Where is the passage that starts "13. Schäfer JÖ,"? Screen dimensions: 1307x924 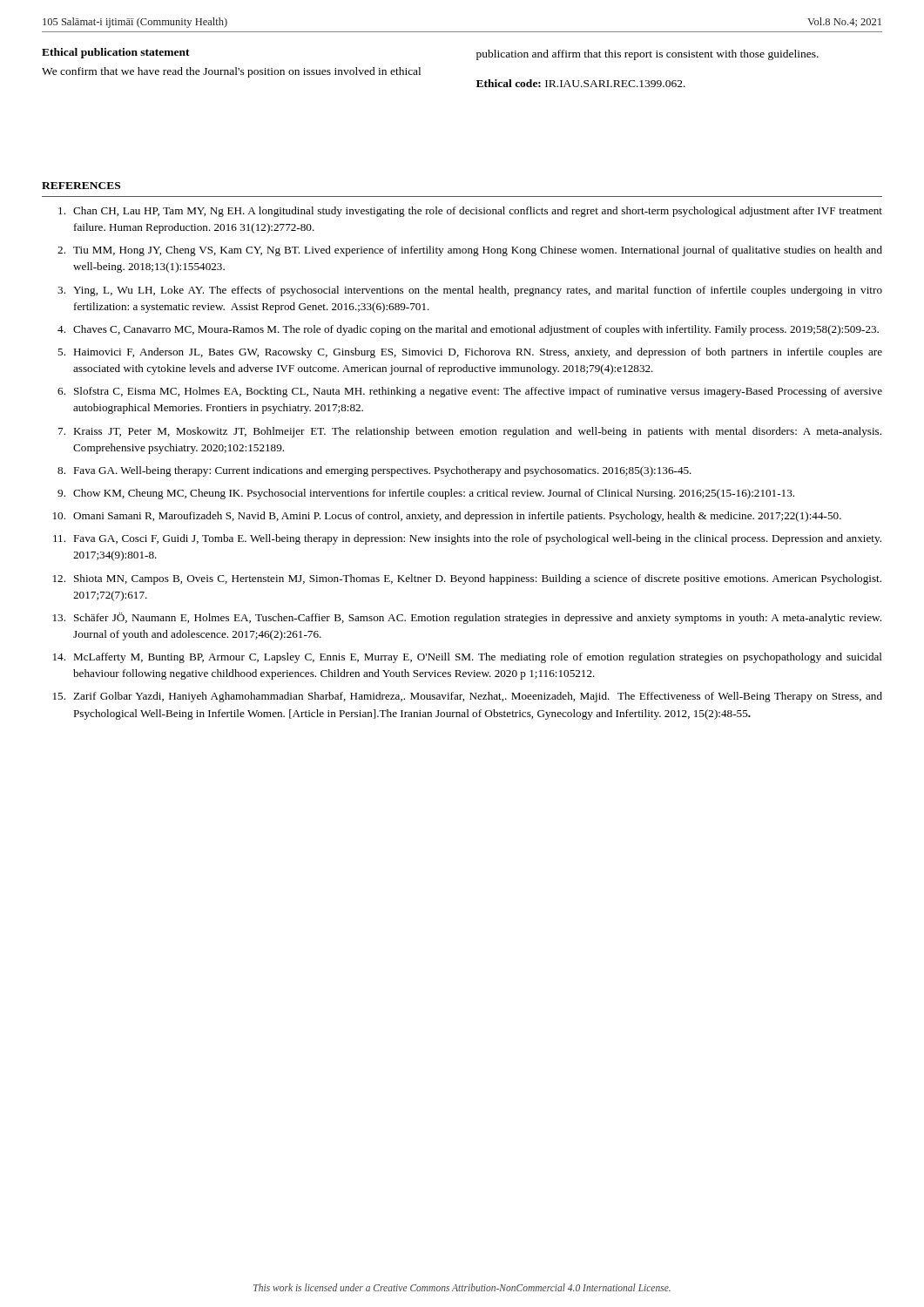tap(462, 626)
